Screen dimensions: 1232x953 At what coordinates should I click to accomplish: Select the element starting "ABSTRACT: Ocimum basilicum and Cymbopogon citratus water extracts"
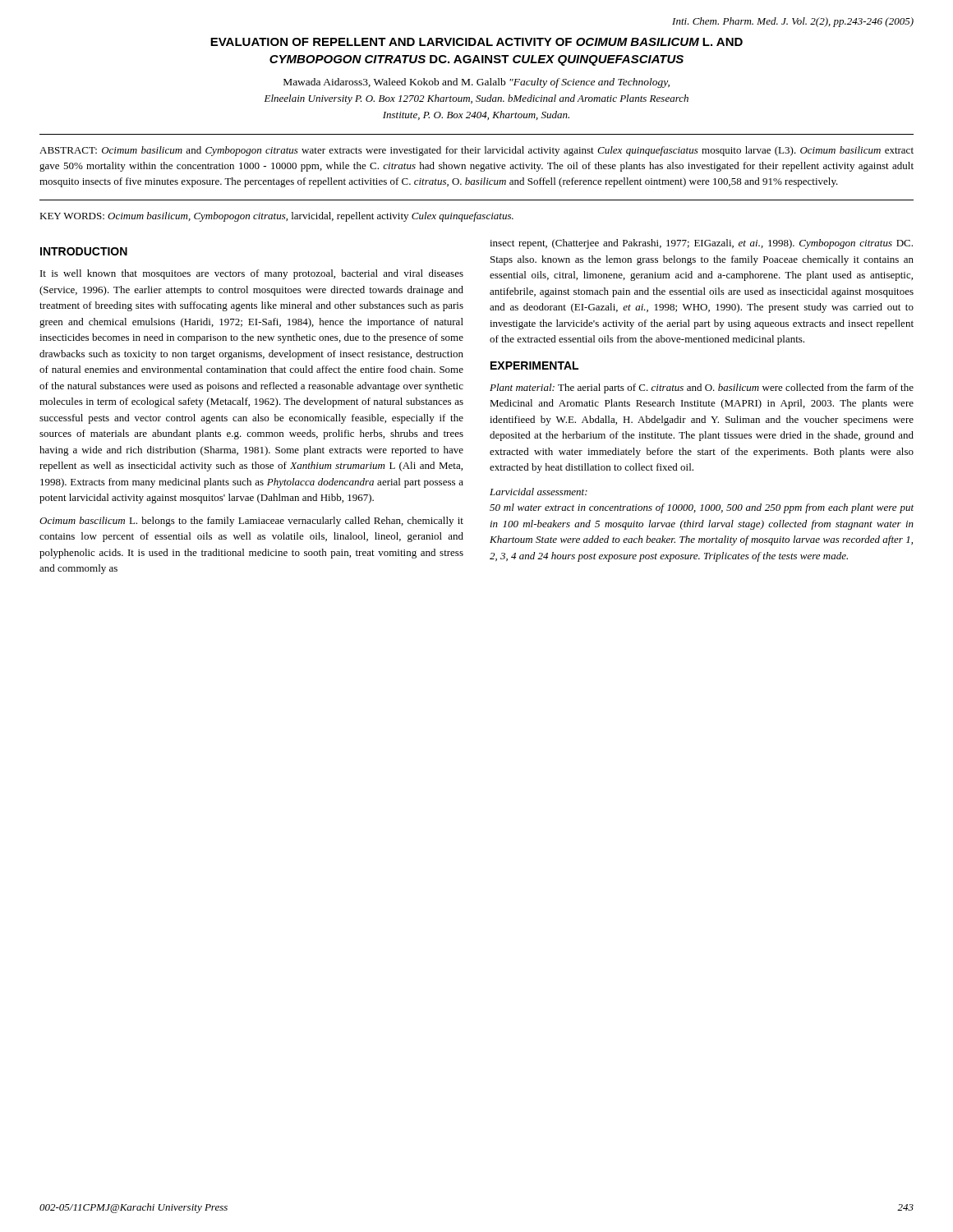tap(476, 165)
